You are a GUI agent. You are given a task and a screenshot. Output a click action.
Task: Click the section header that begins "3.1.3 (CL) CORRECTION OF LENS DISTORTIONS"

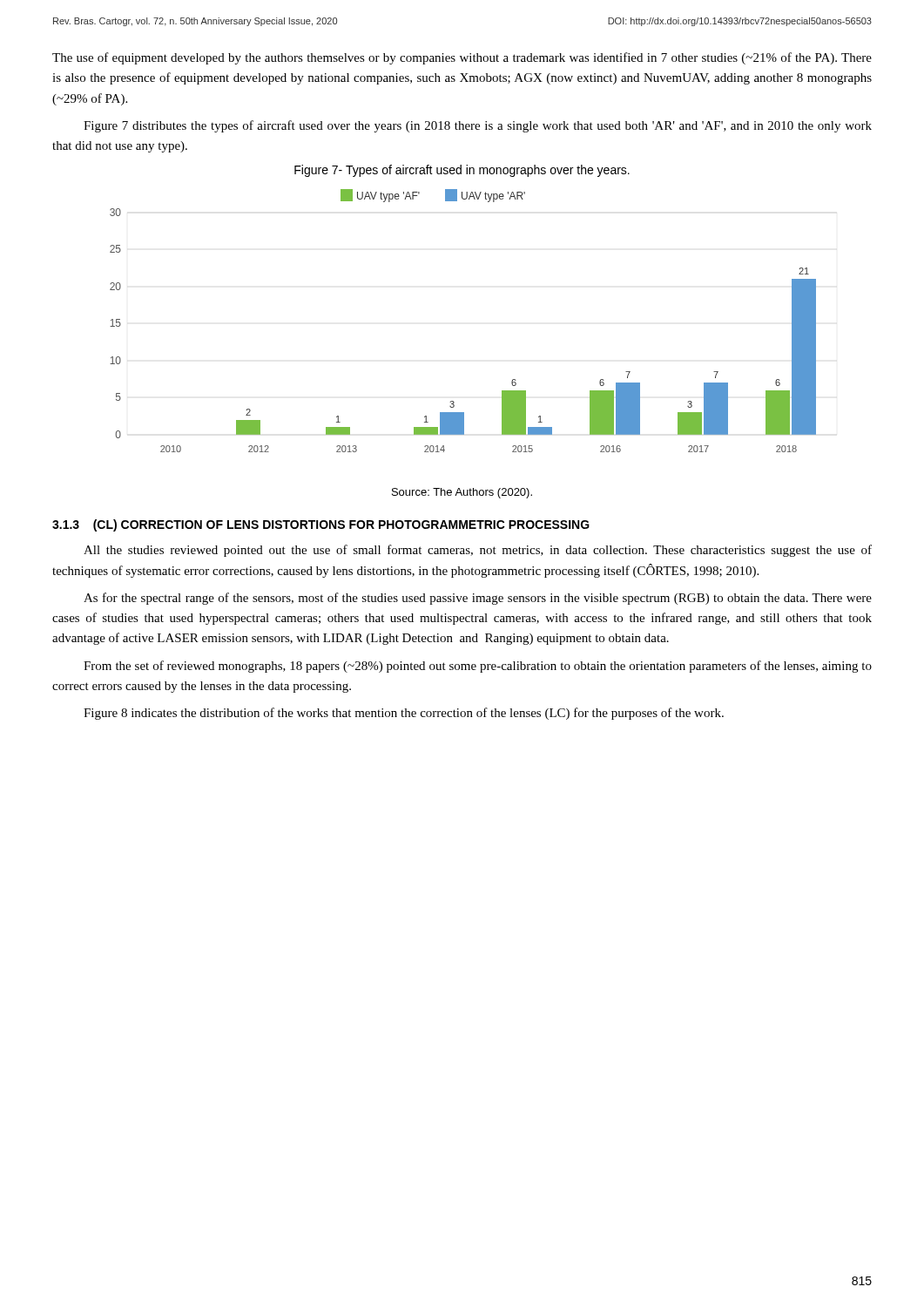point(321,525)
